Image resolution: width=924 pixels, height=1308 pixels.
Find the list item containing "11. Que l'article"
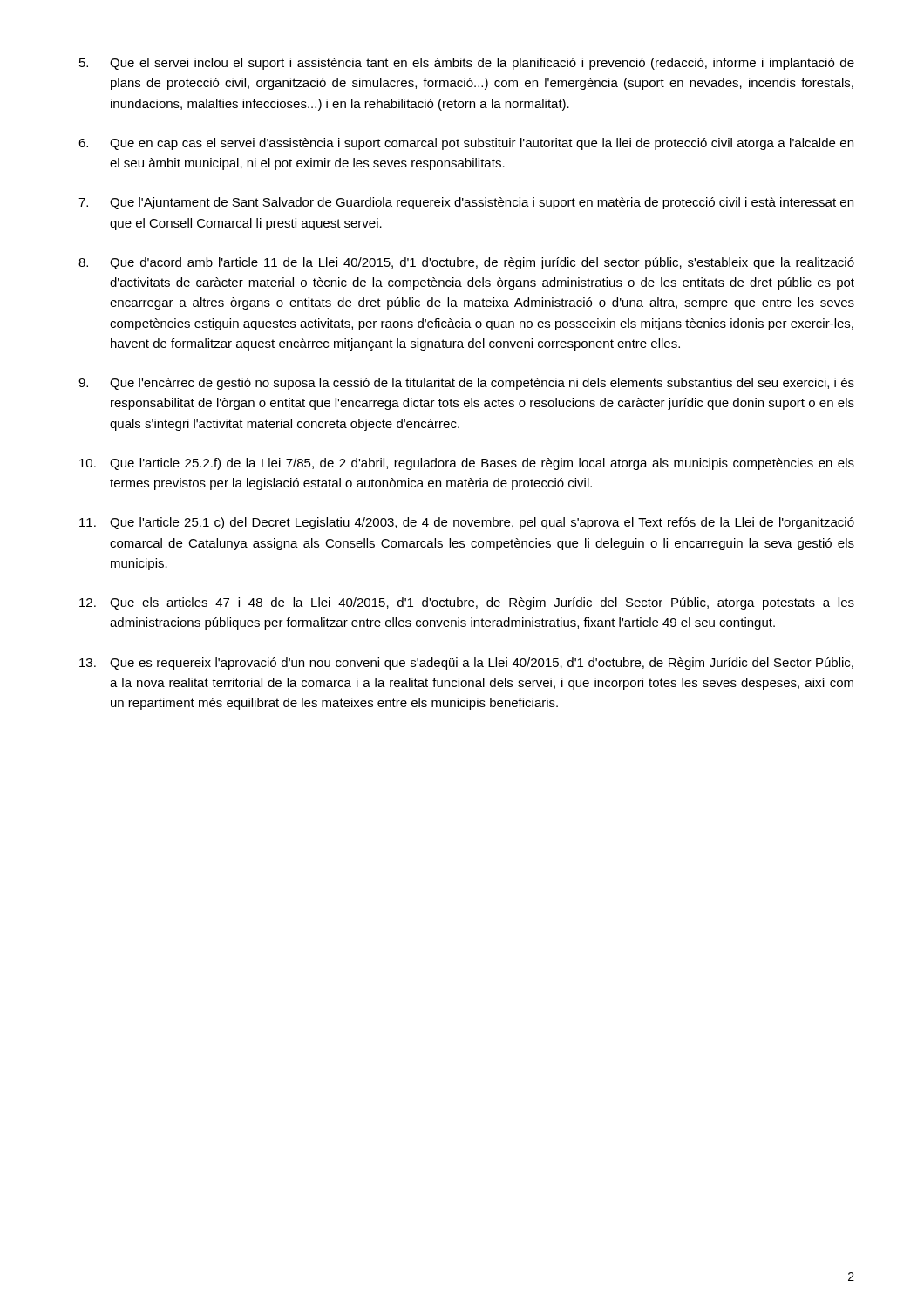(x=466, y=542)
